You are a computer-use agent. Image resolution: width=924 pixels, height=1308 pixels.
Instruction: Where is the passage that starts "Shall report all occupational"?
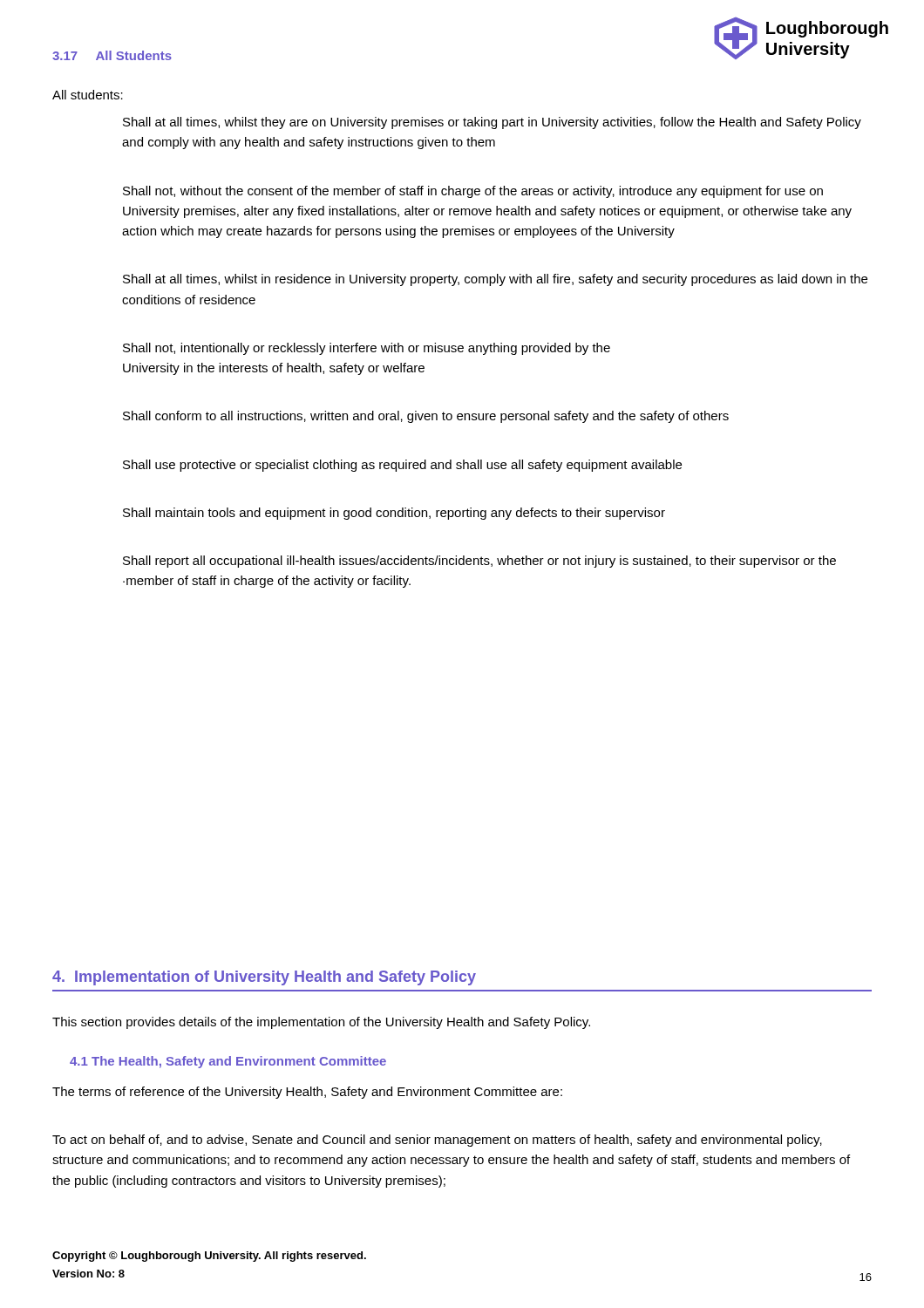479,570
